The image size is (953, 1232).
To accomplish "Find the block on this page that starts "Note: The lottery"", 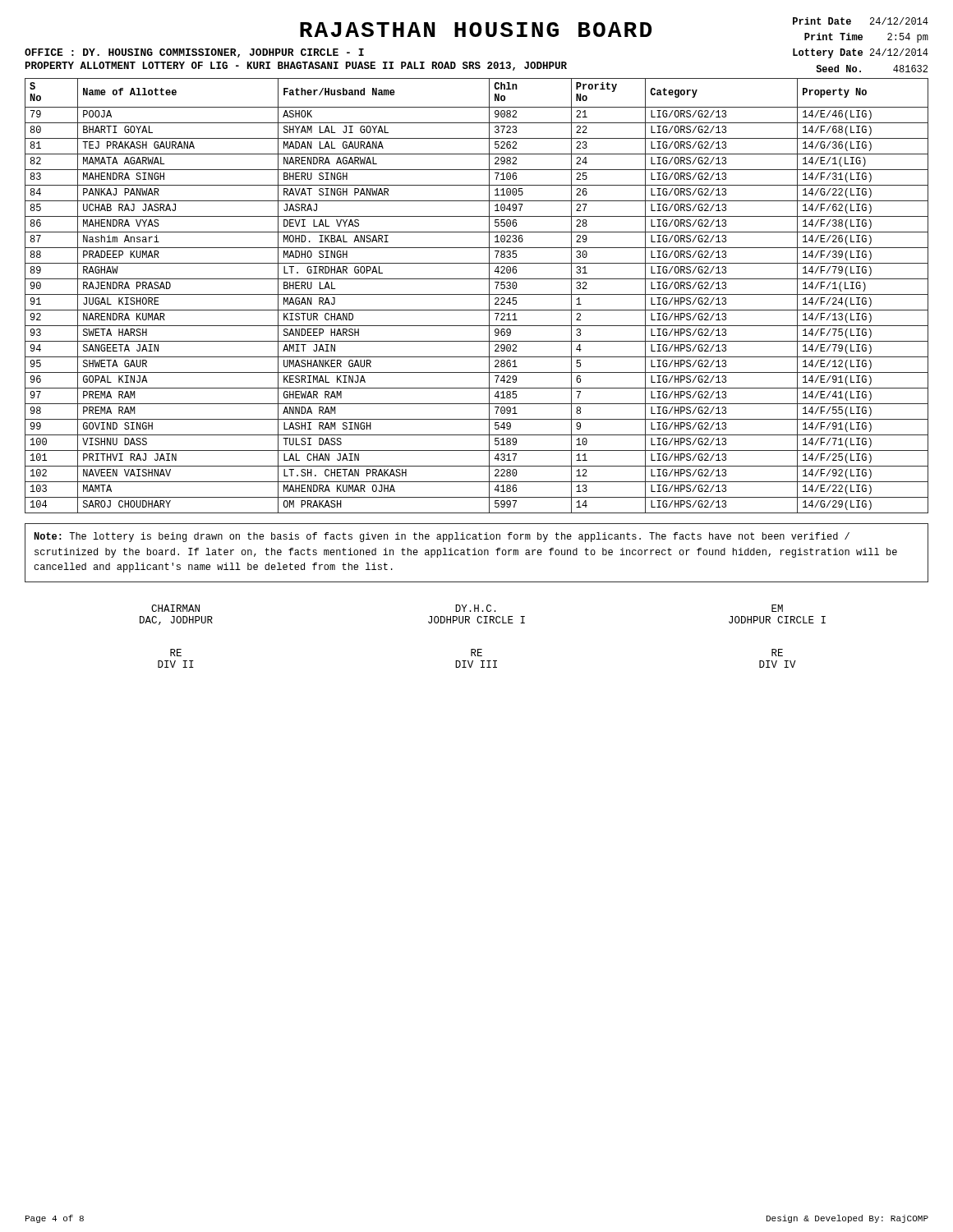I will [x=466, y=552].
